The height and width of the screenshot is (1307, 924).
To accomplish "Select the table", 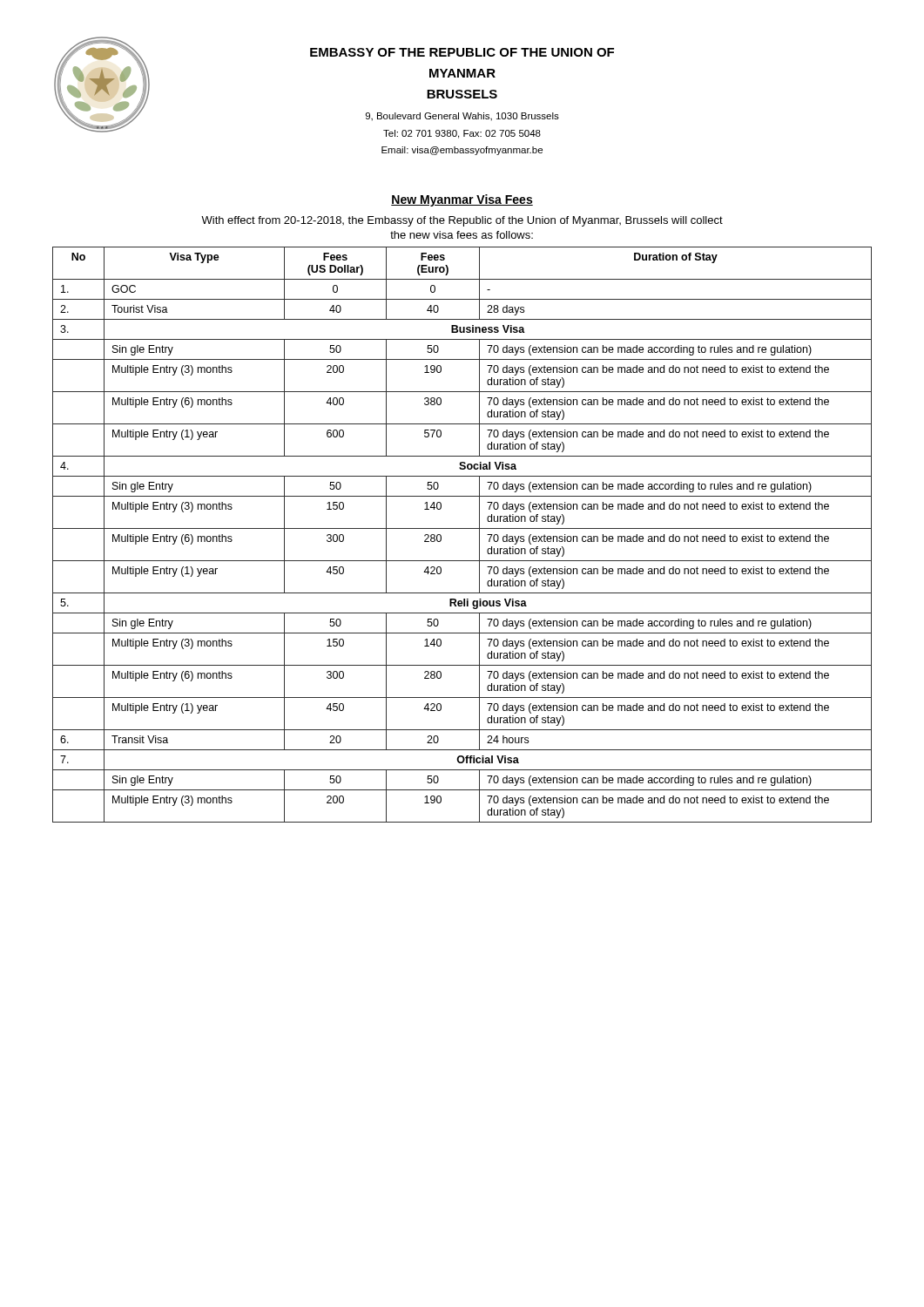I will tap(462, 534).
